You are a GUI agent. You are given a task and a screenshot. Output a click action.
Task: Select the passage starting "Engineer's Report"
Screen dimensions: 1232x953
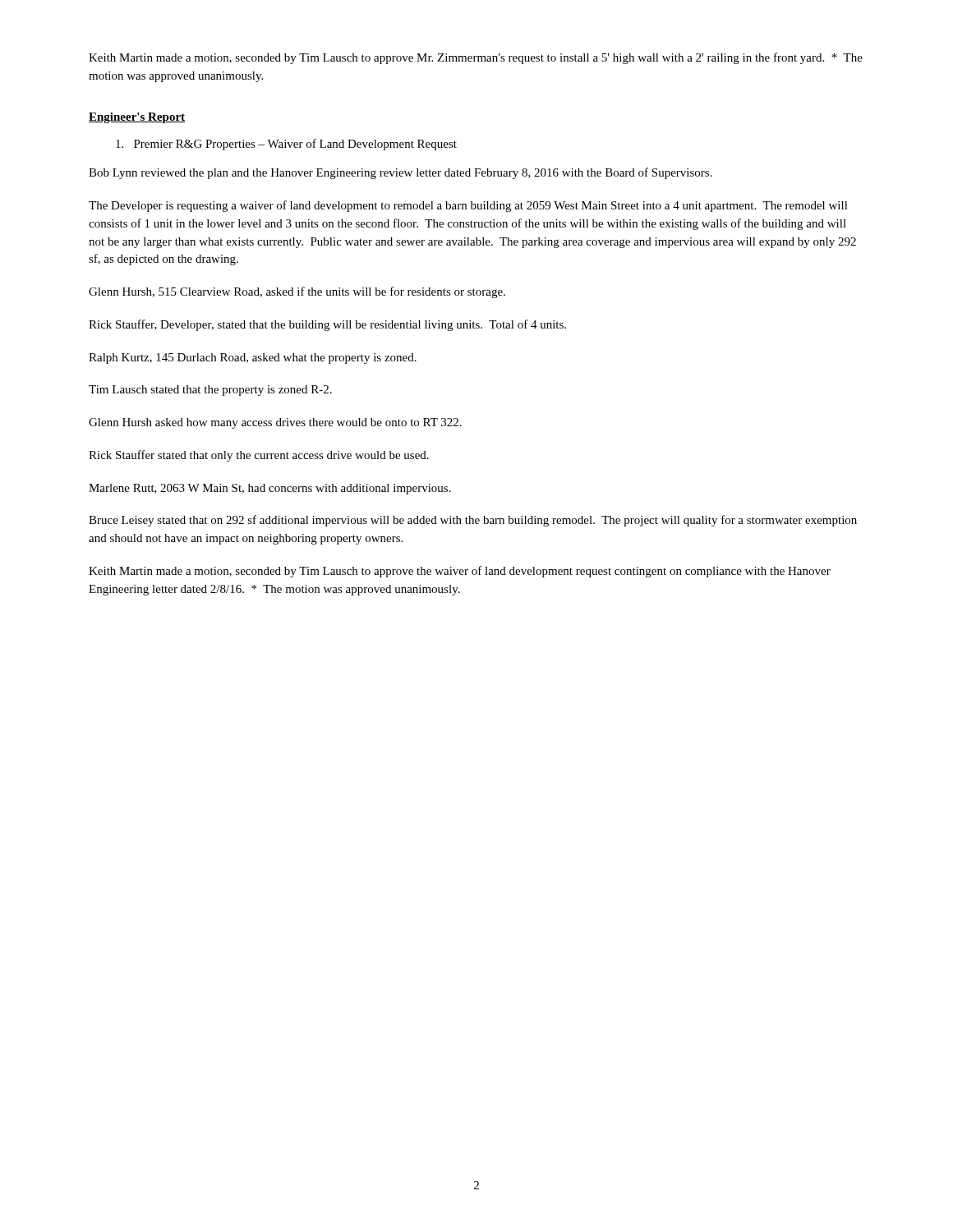pos(137,116)
